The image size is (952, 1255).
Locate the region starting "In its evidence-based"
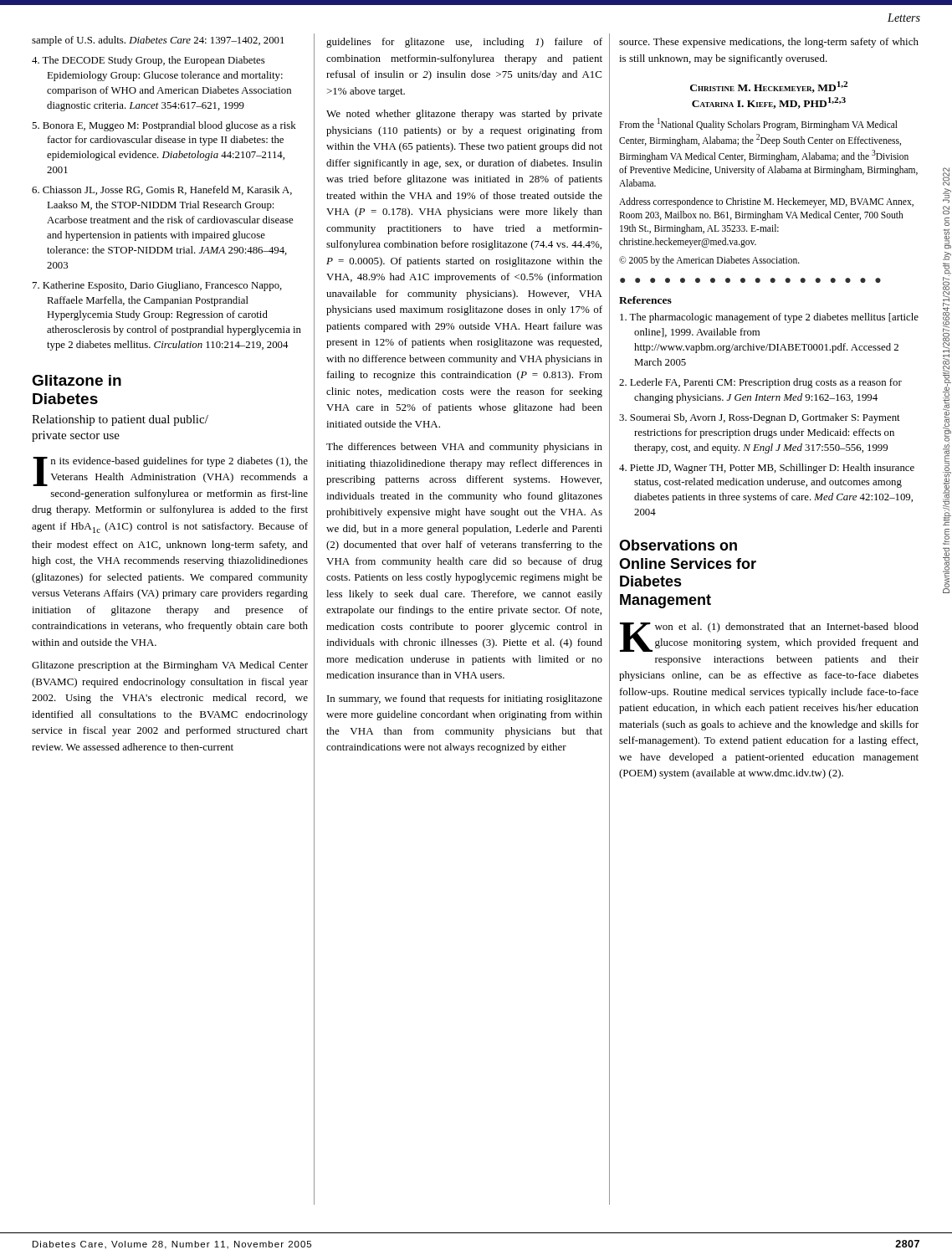(x=170, y=550)
